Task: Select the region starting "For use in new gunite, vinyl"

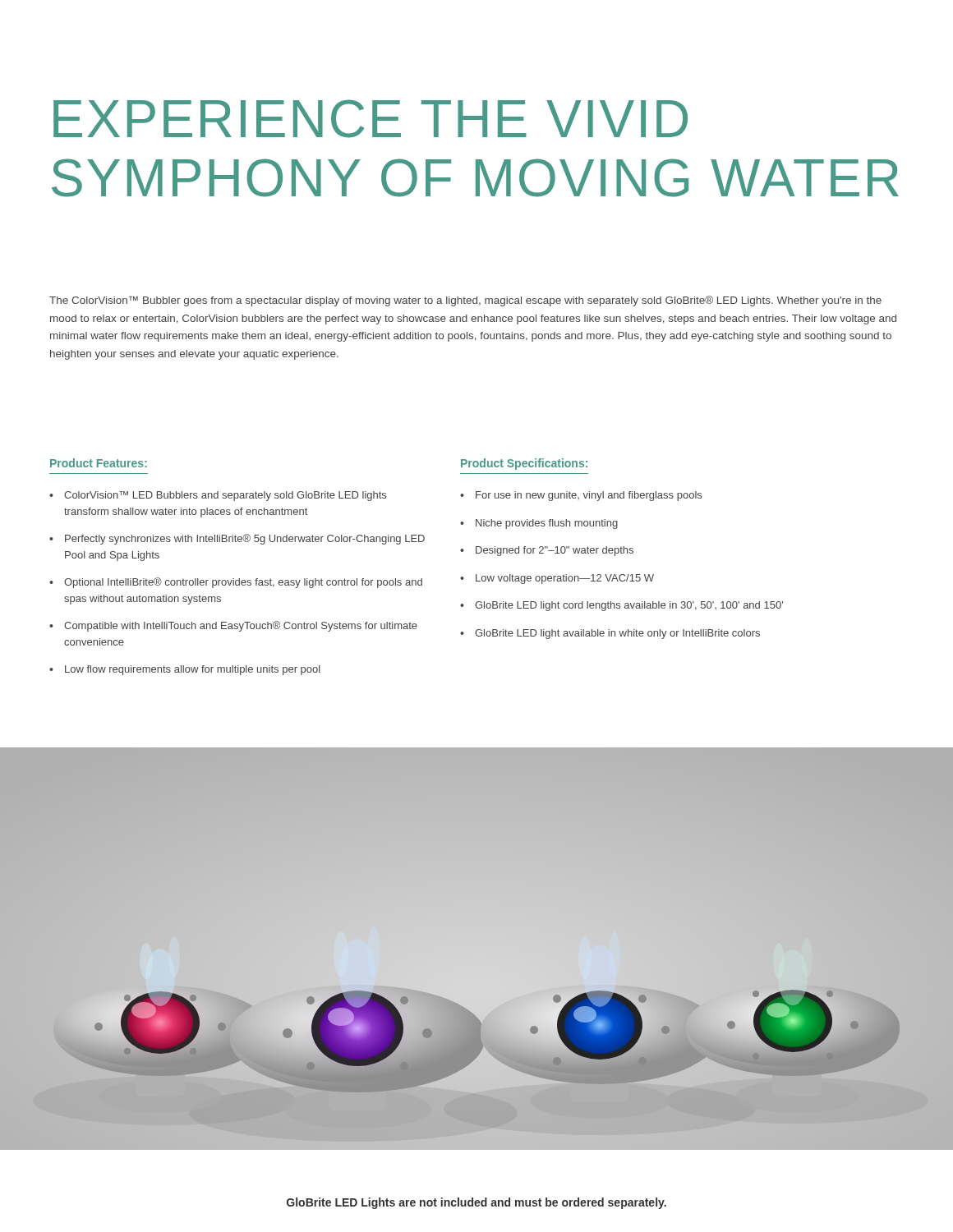Action: click(x=589, y=495)
